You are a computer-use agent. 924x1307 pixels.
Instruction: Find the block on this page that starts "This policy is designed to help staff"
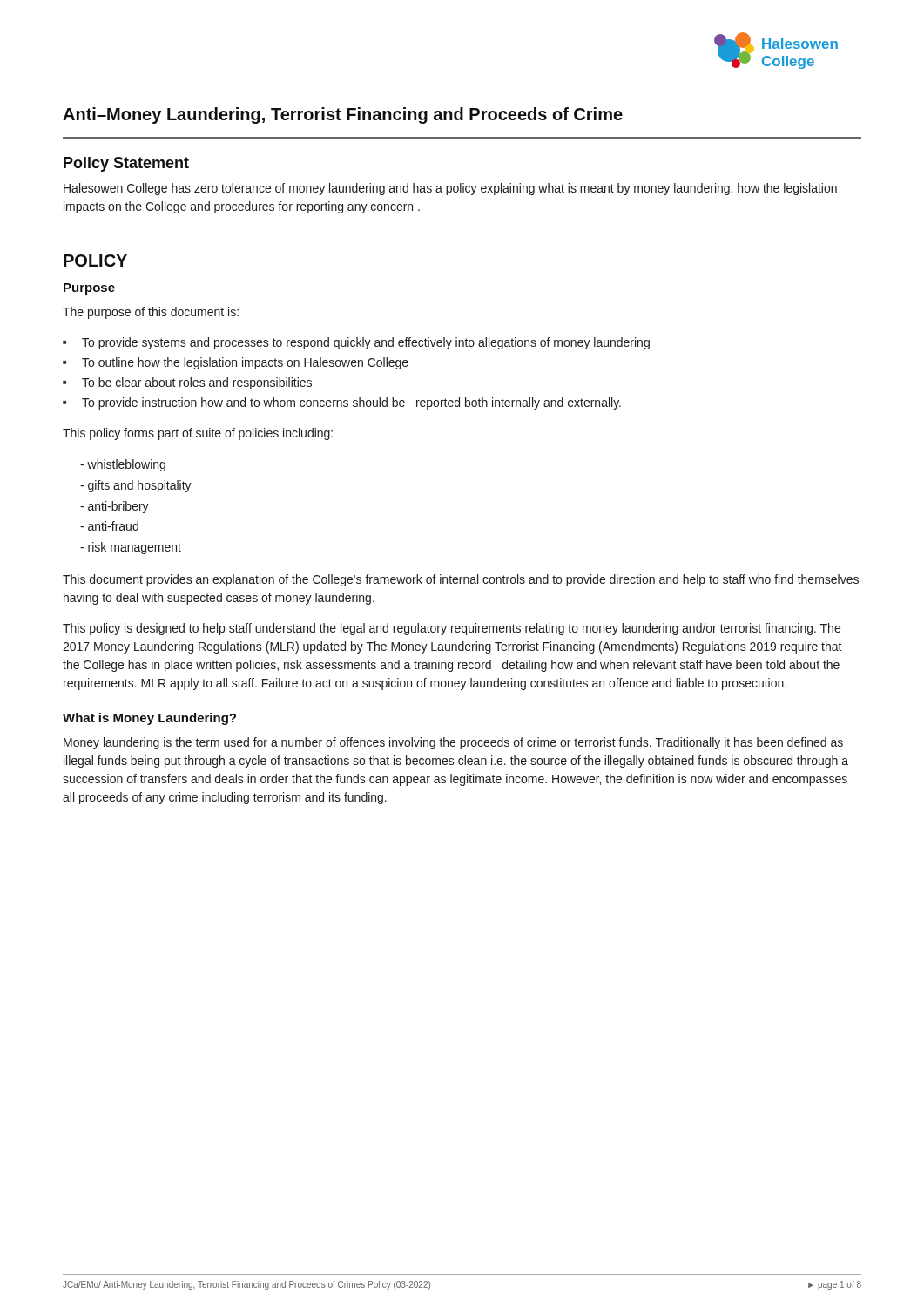pyautogui.click(x=462, y=656)
